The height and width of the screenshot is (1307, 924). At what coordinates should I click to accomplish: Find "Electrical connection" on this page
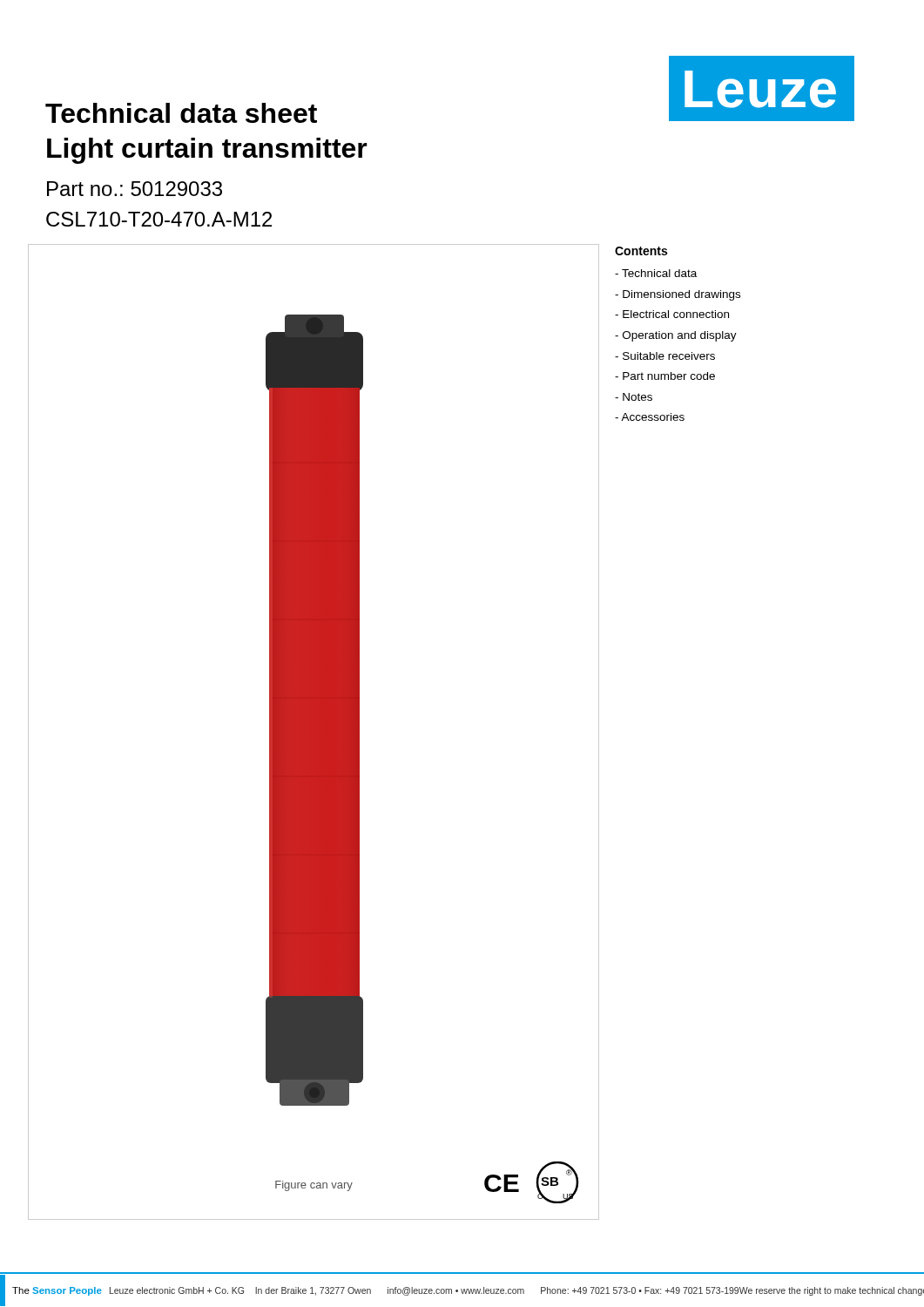click(672, 314)
